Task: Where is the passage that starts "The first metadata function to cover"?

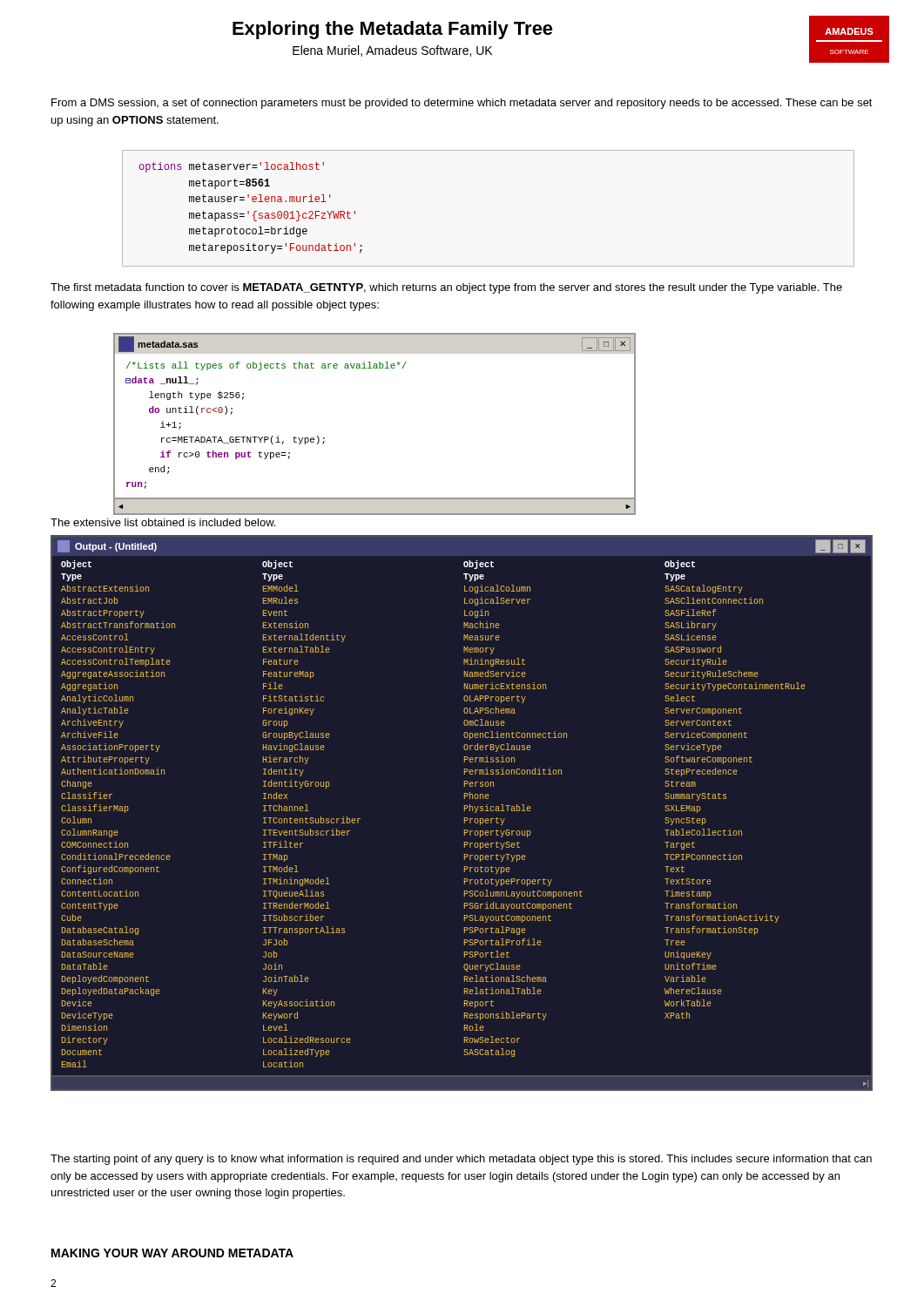Action: pos(446,296)
